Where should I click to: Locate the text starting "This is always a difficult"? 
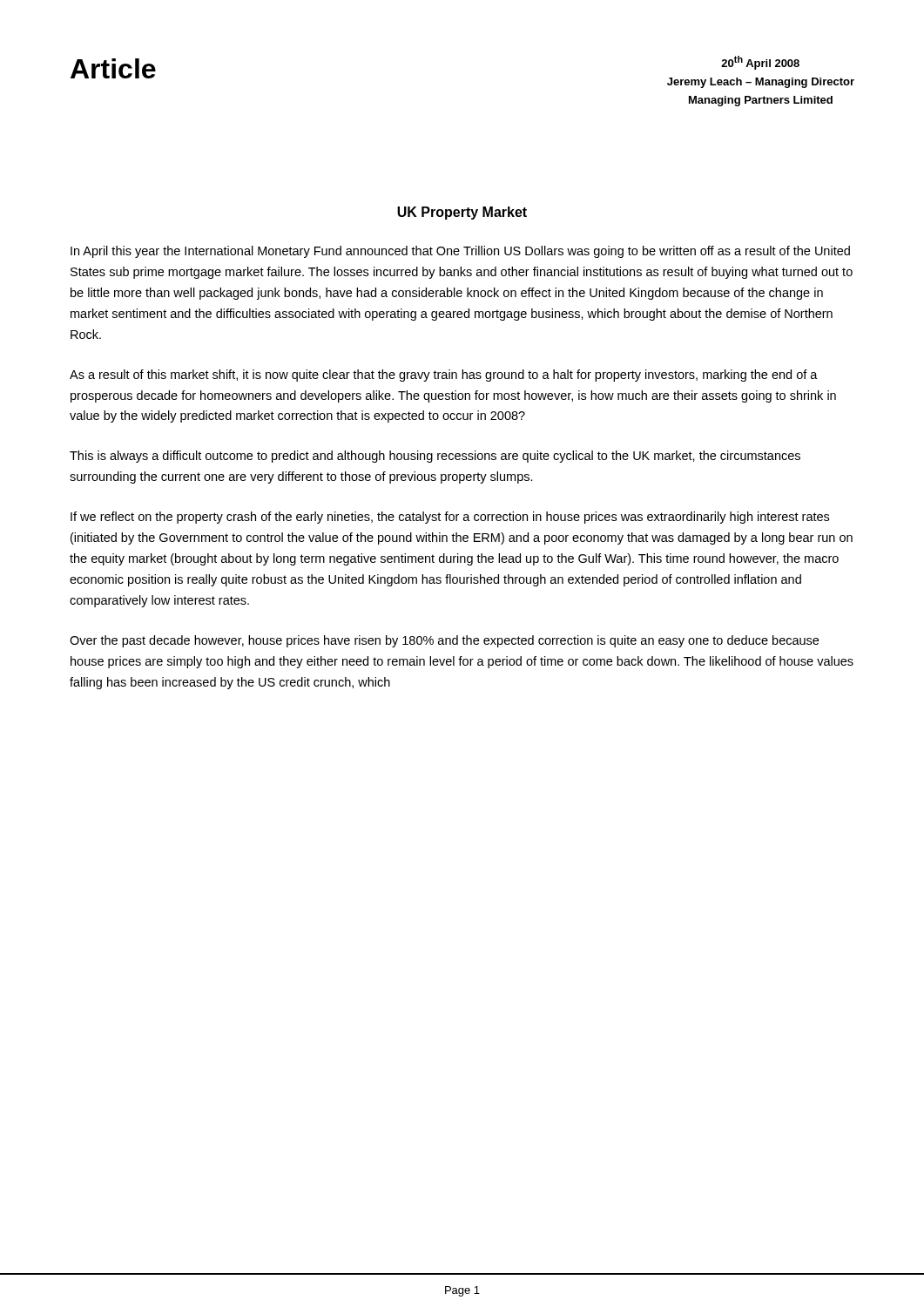point(435,466)
